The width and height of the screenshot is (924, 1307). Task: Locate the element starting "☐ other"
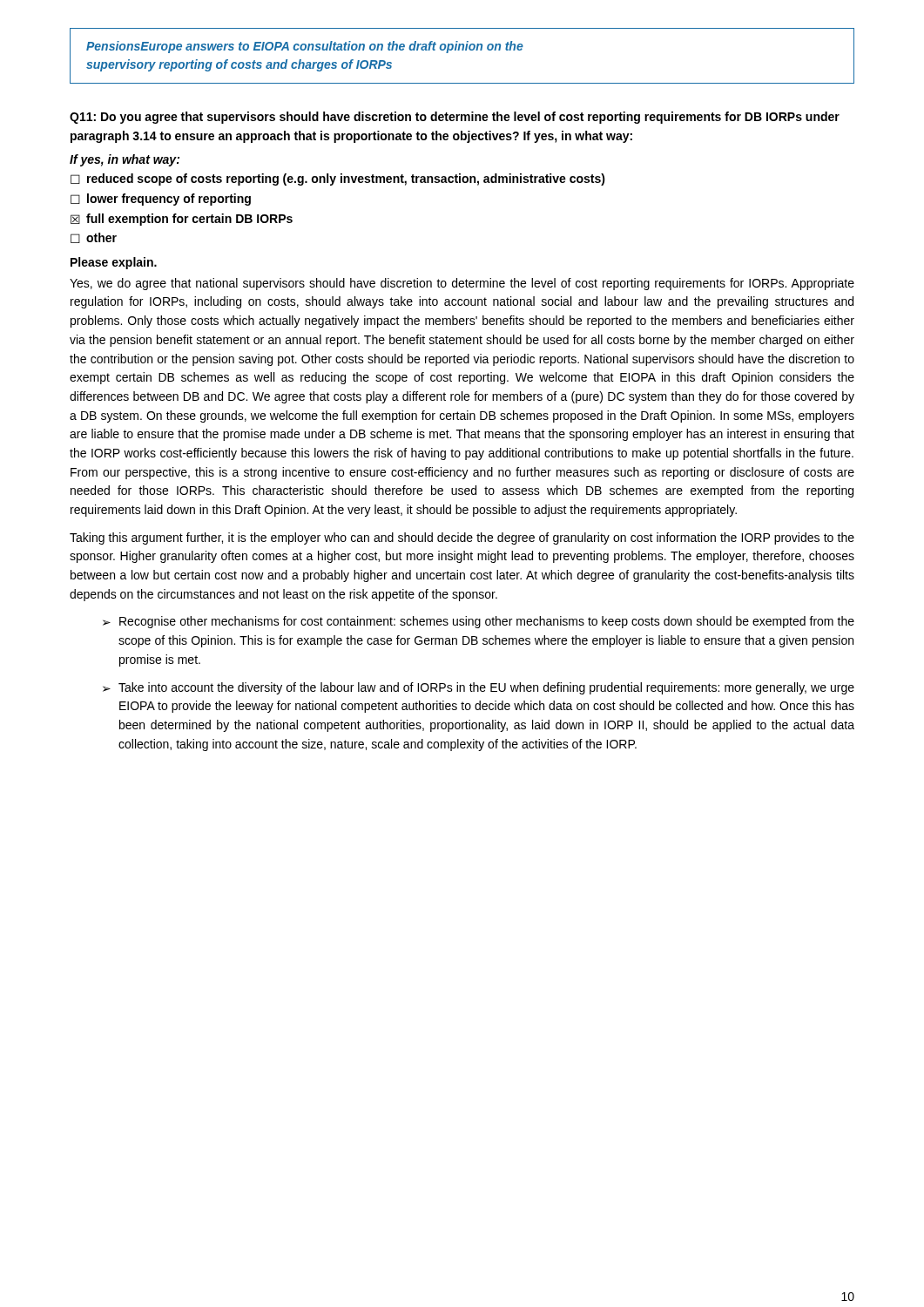click(x=93, y=240)
